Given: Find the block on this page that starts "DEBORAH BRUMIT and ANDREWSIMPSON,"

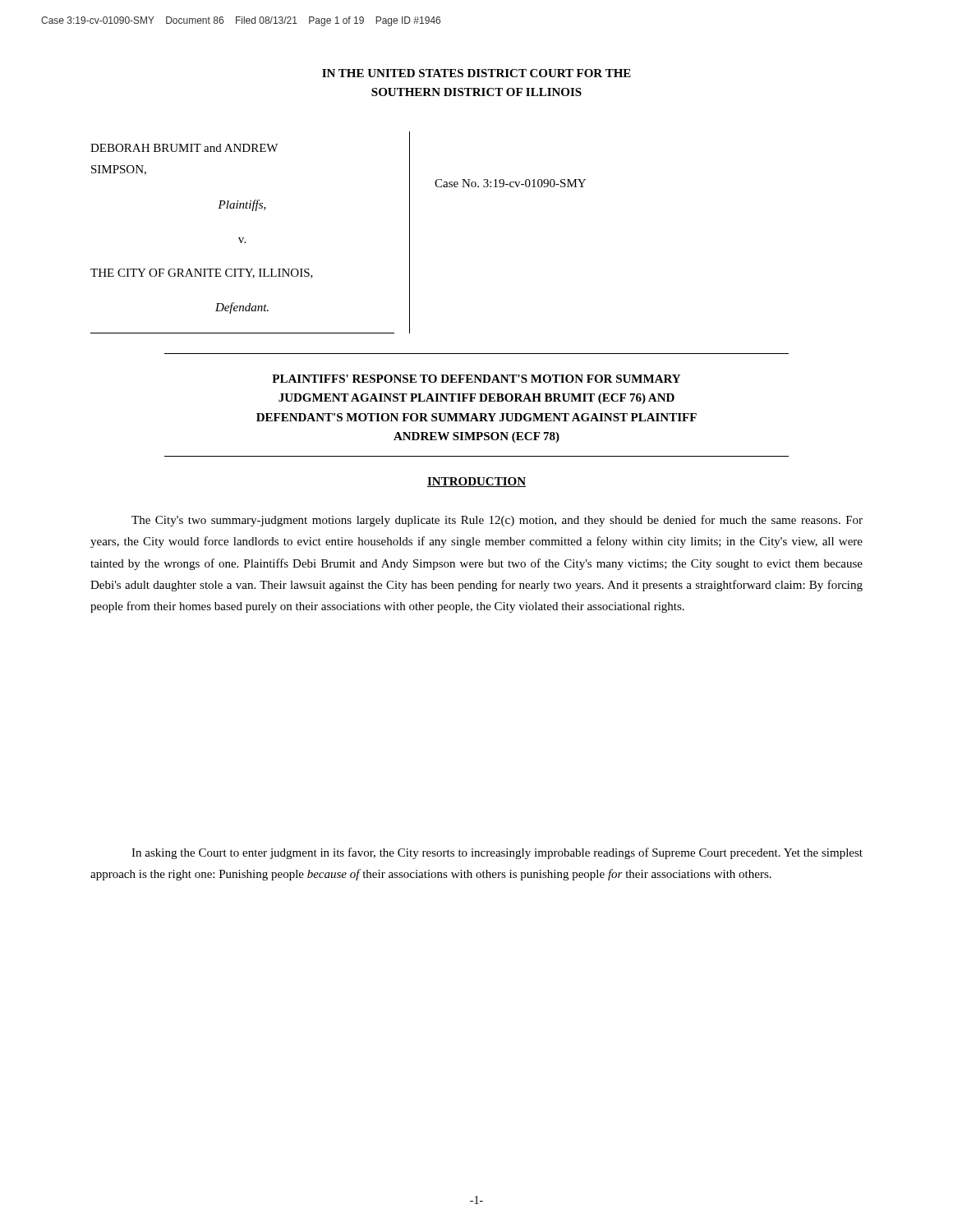Looking at the screenshot, I should (476, 232).
